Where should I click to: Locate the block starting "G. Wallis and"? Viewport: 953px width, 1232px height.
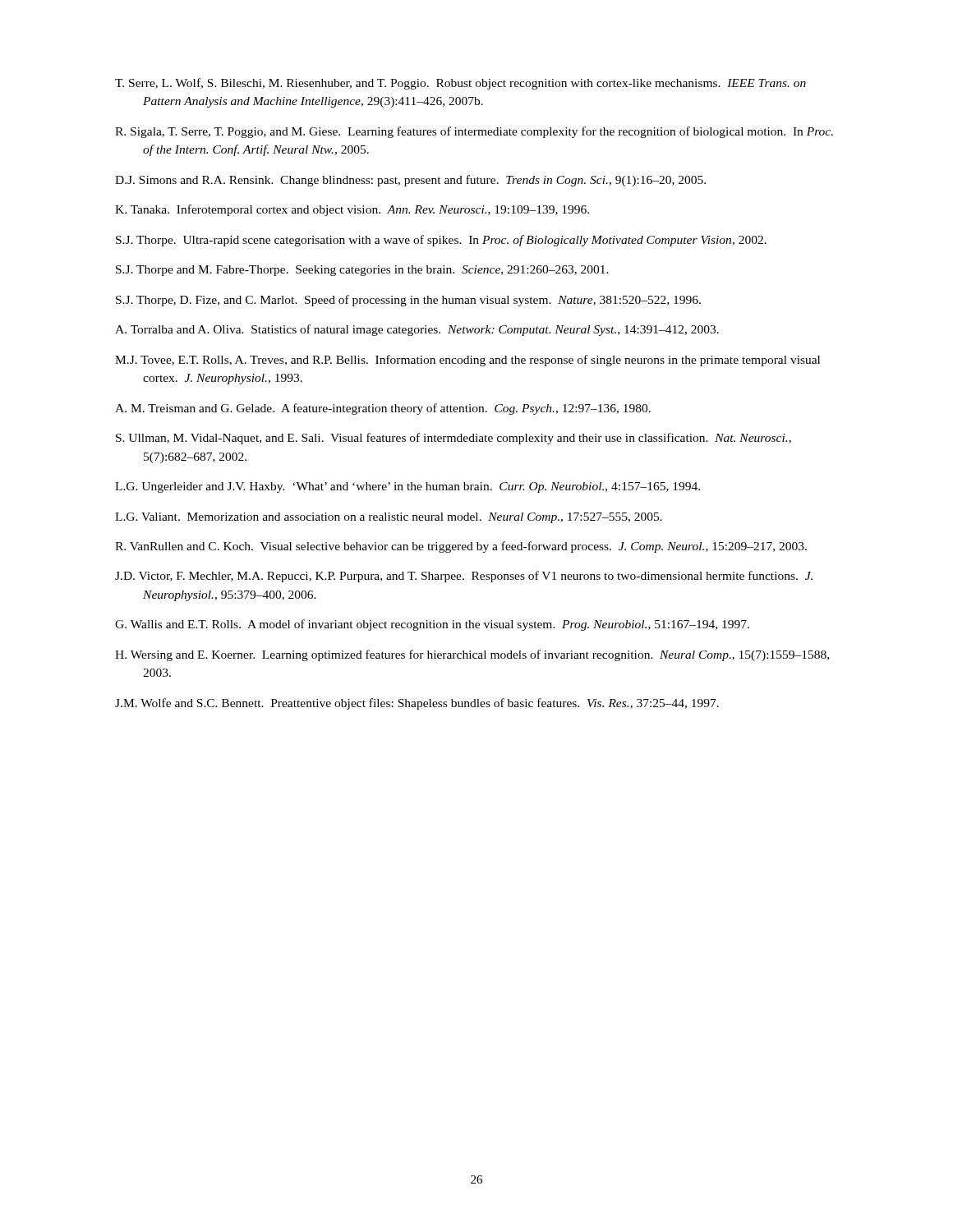click(x=432, y=624)
